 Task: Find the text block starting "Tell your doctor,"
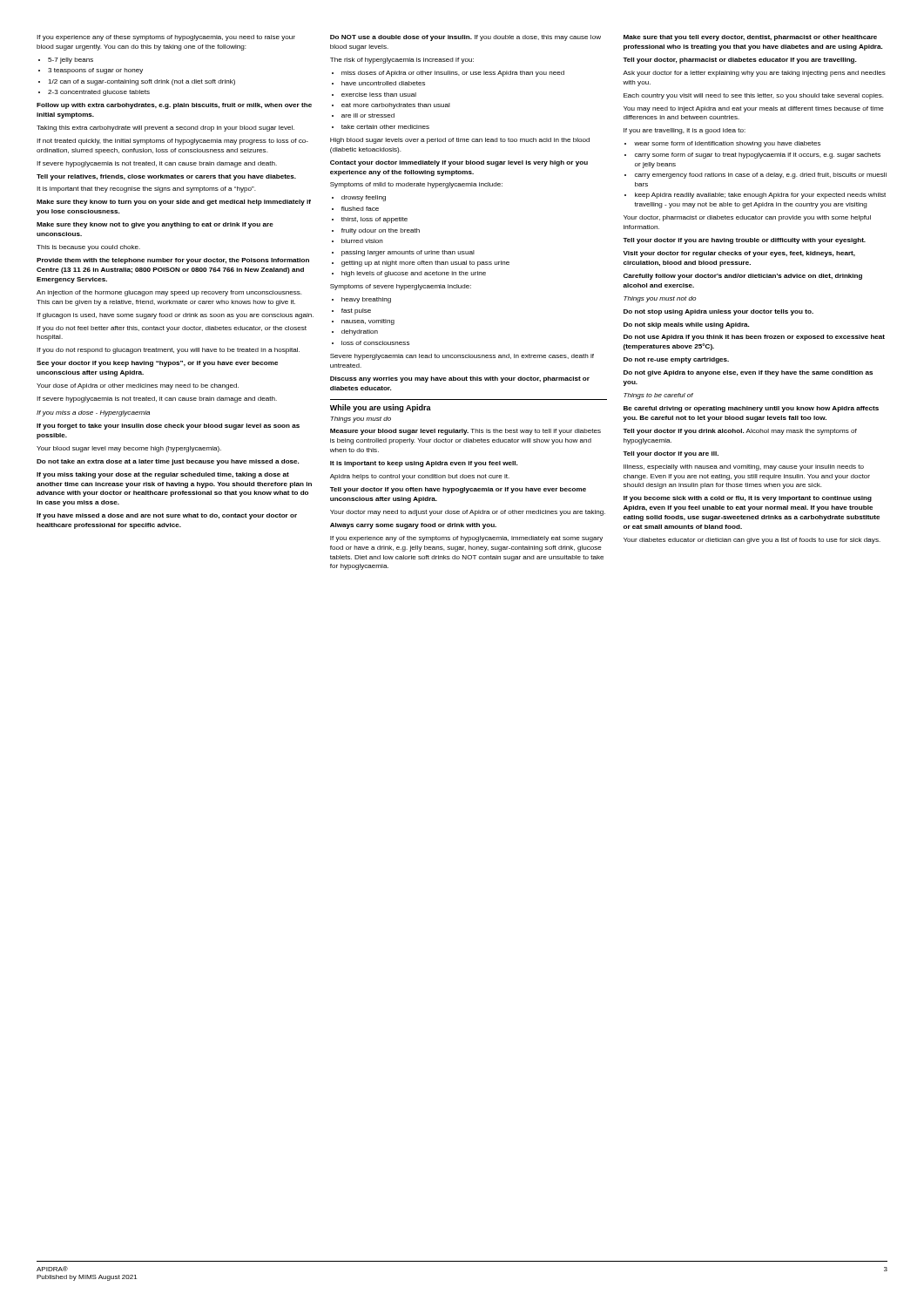pyautogui.click(x=755, y=60)
